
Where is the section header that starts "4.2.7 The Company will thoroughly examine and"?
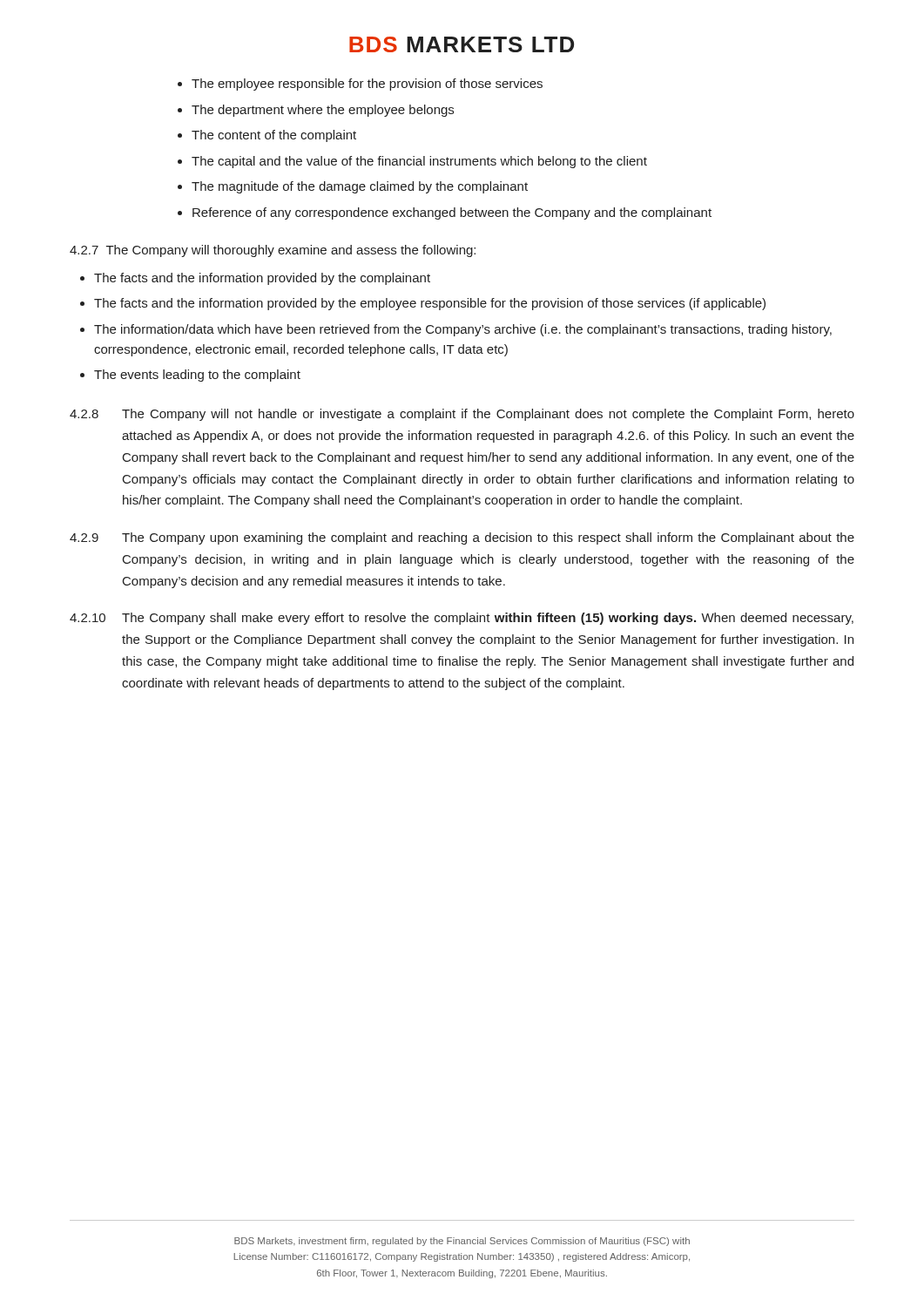tap(462, 312)
